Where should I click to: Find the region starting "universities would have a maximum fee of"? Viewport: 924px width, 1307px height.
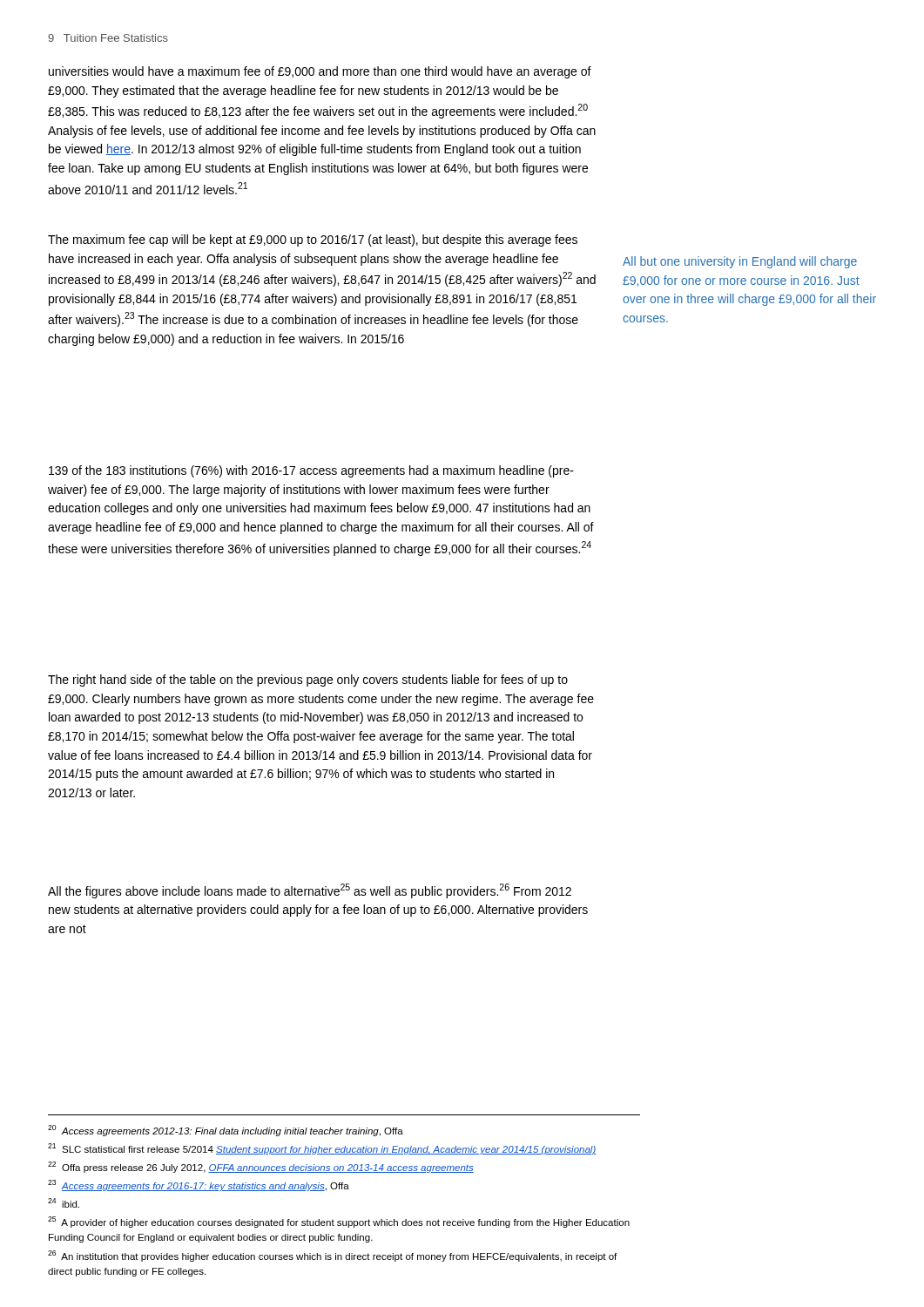coord(322,131)
